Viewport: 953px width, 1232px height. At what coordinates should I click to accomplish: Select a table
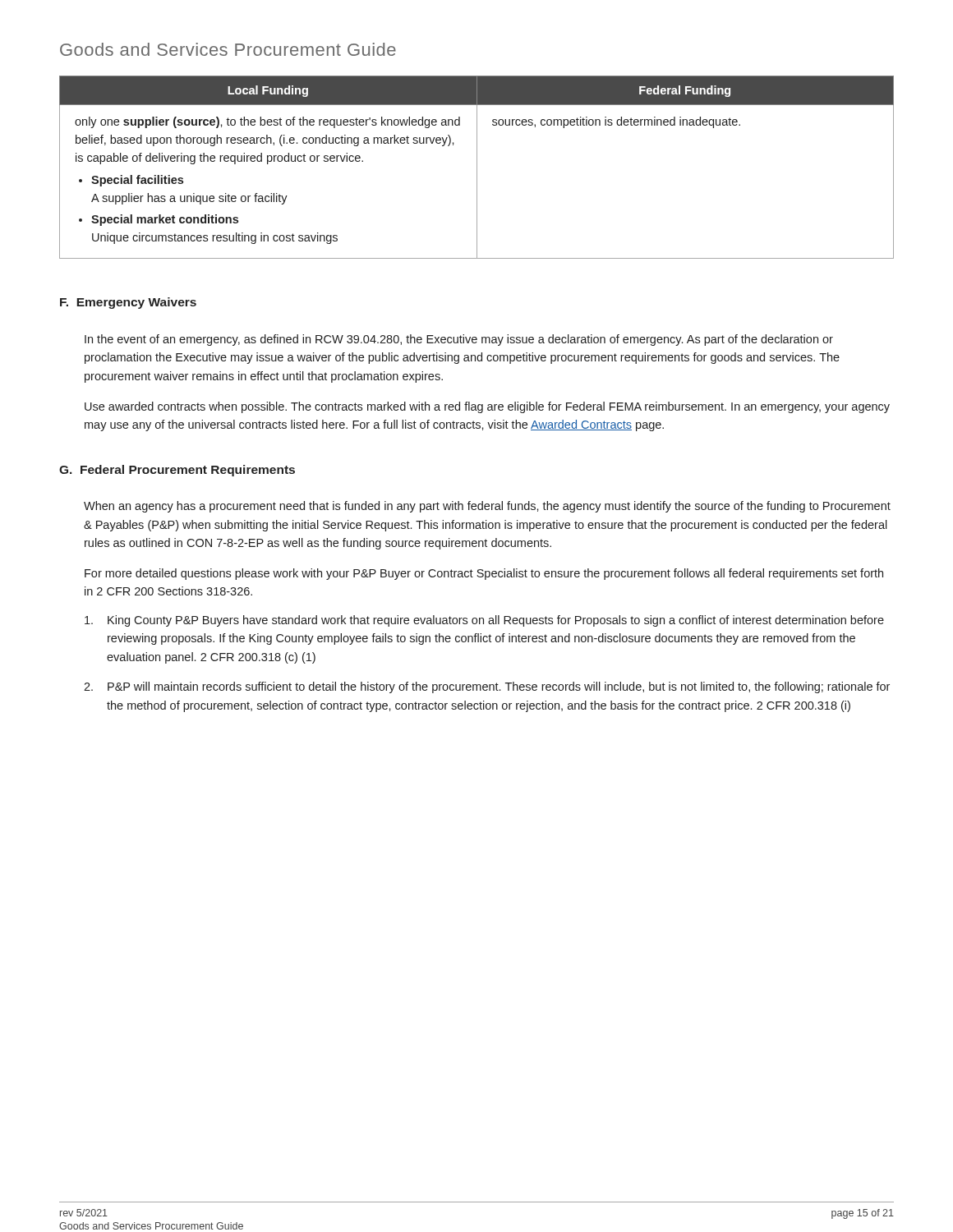pyautogui.click(x=476, y=167)
